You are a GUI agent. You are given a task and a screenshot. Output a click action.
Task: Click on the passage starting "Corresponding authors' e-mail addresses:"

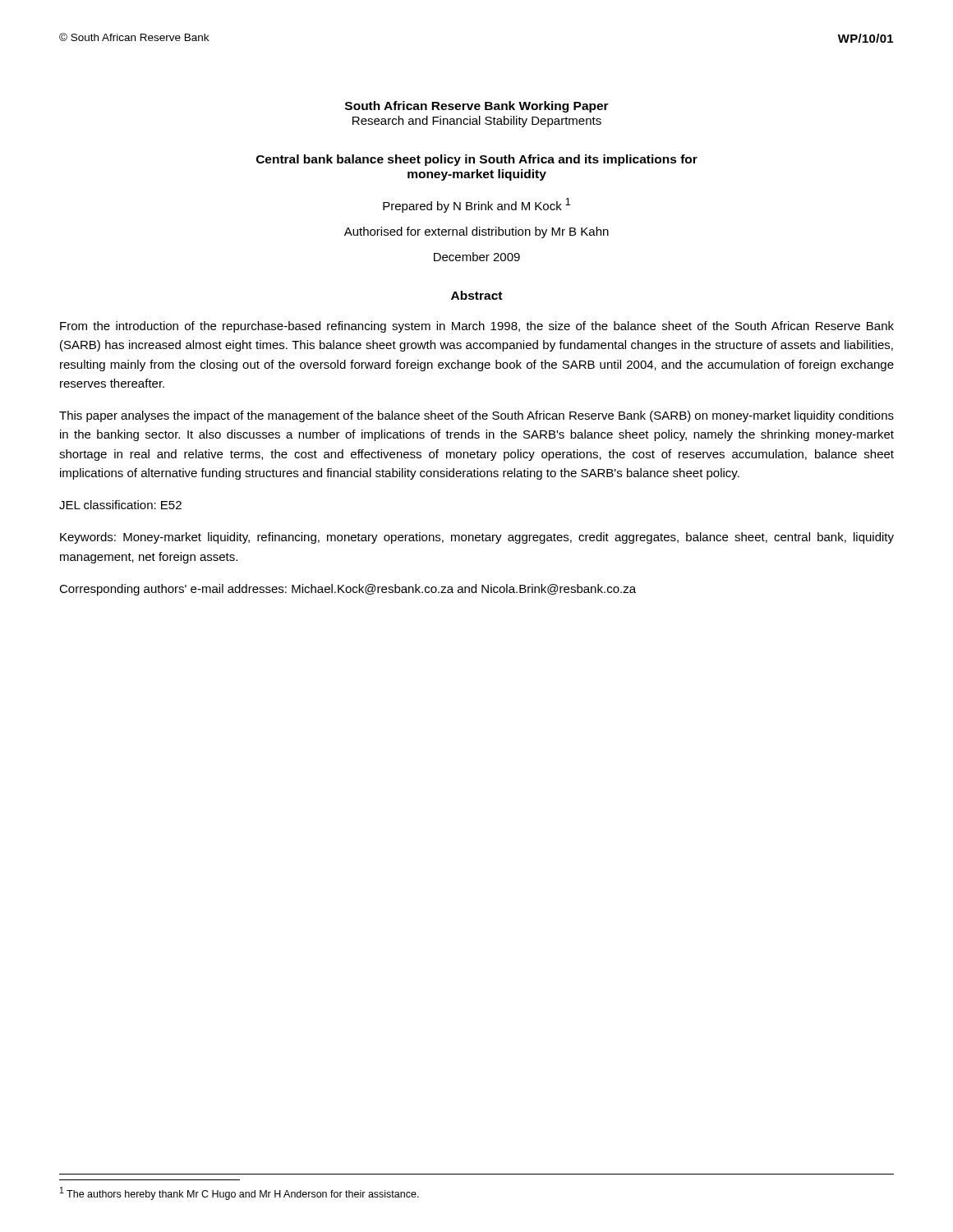(x=348, y=588)
